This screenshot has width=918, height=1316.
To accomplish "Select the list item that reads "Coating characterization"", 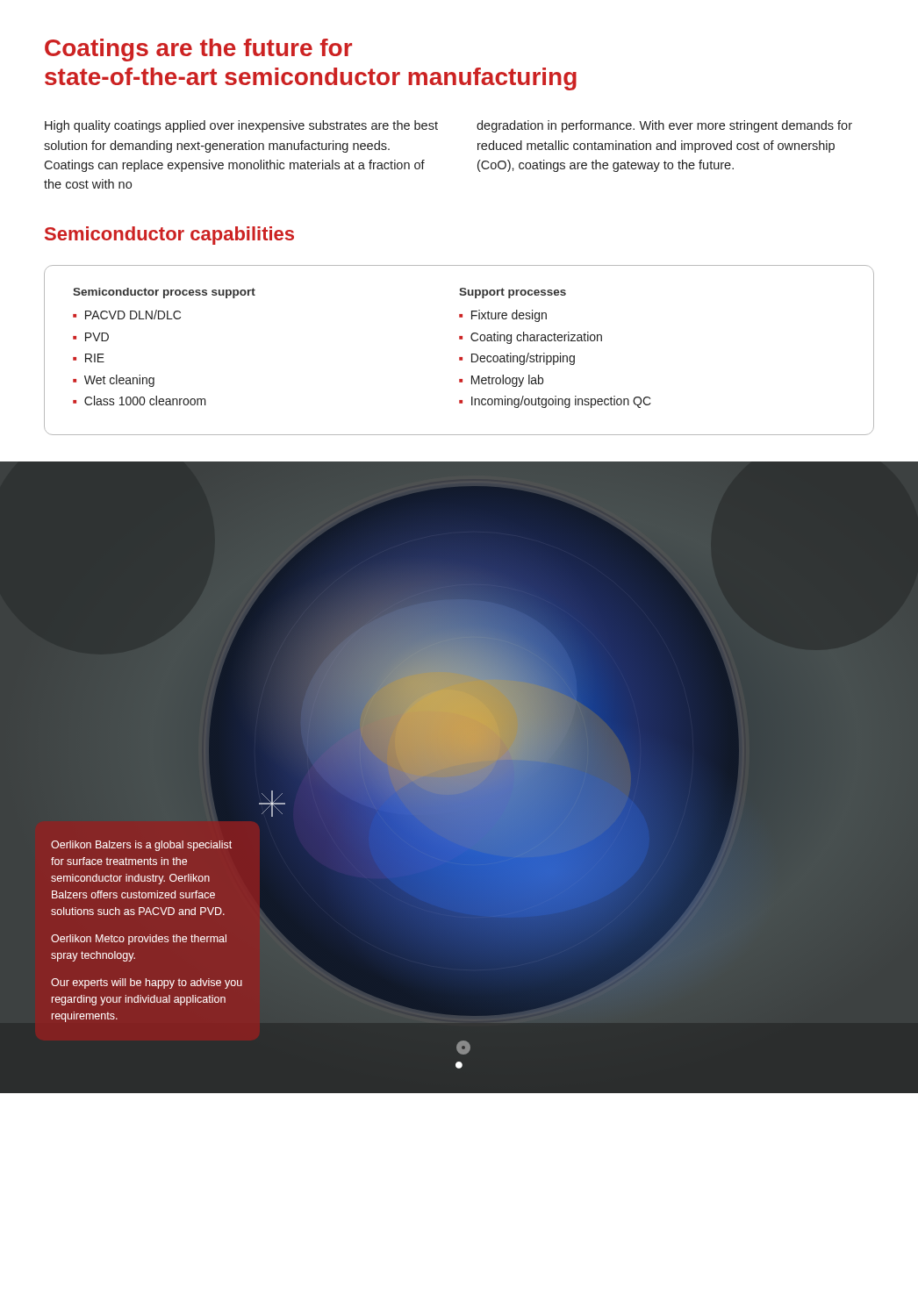I will tap(537, 337).
